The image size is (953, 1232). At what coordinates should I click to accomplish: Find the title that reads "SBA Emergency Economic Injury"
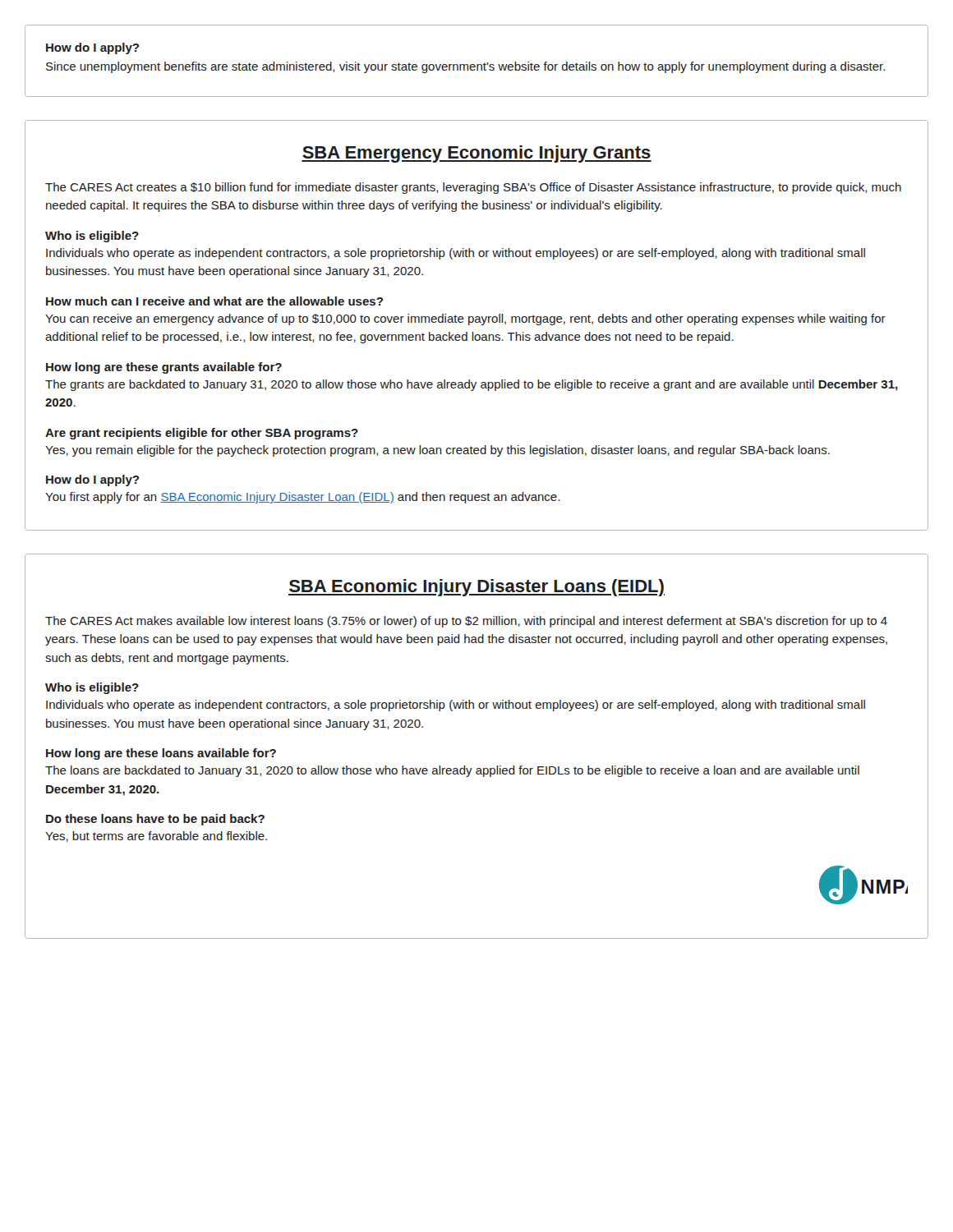pos(476,152)
